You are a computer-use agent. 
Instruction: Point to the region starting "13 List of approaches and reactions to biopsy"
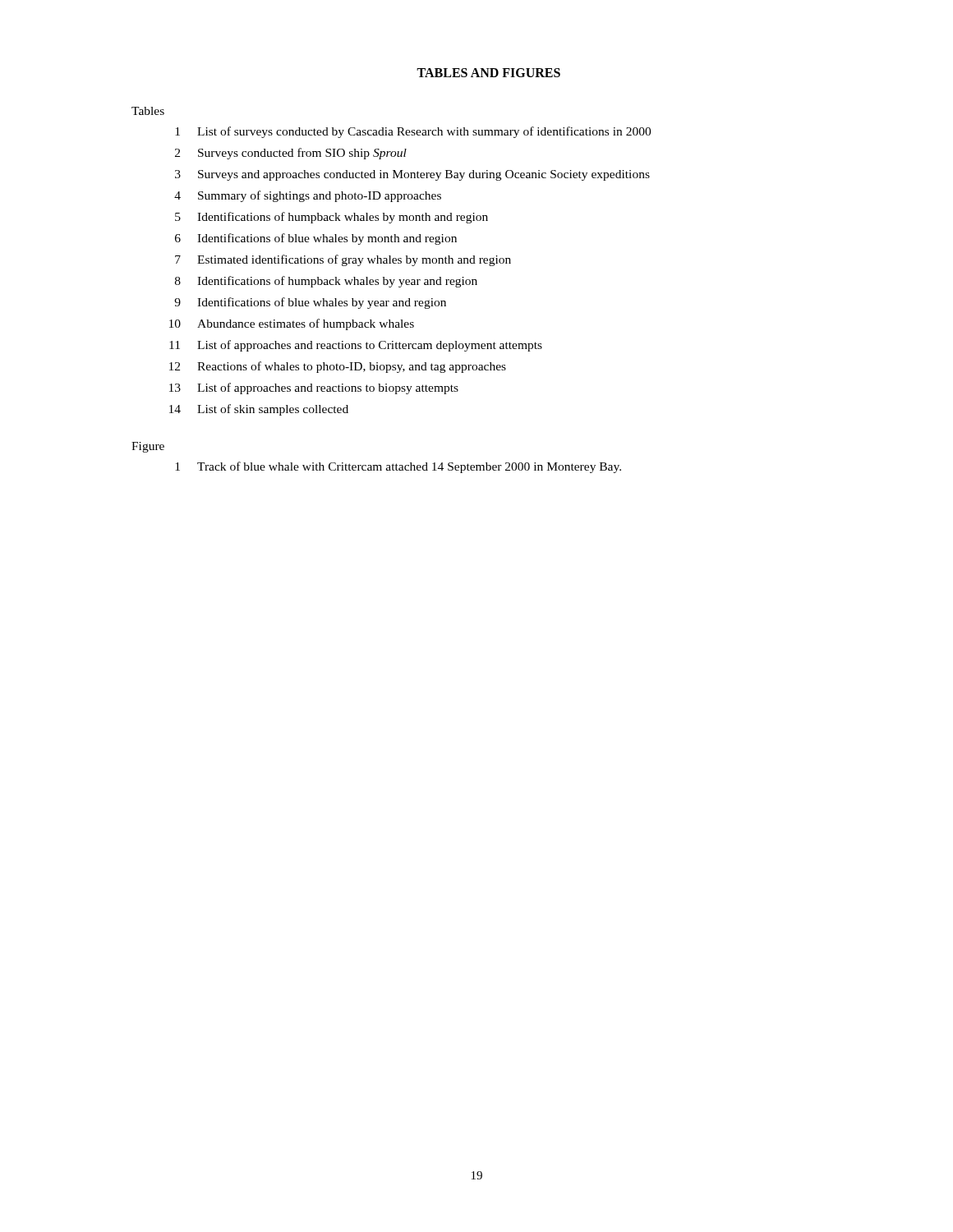point(314,388)
